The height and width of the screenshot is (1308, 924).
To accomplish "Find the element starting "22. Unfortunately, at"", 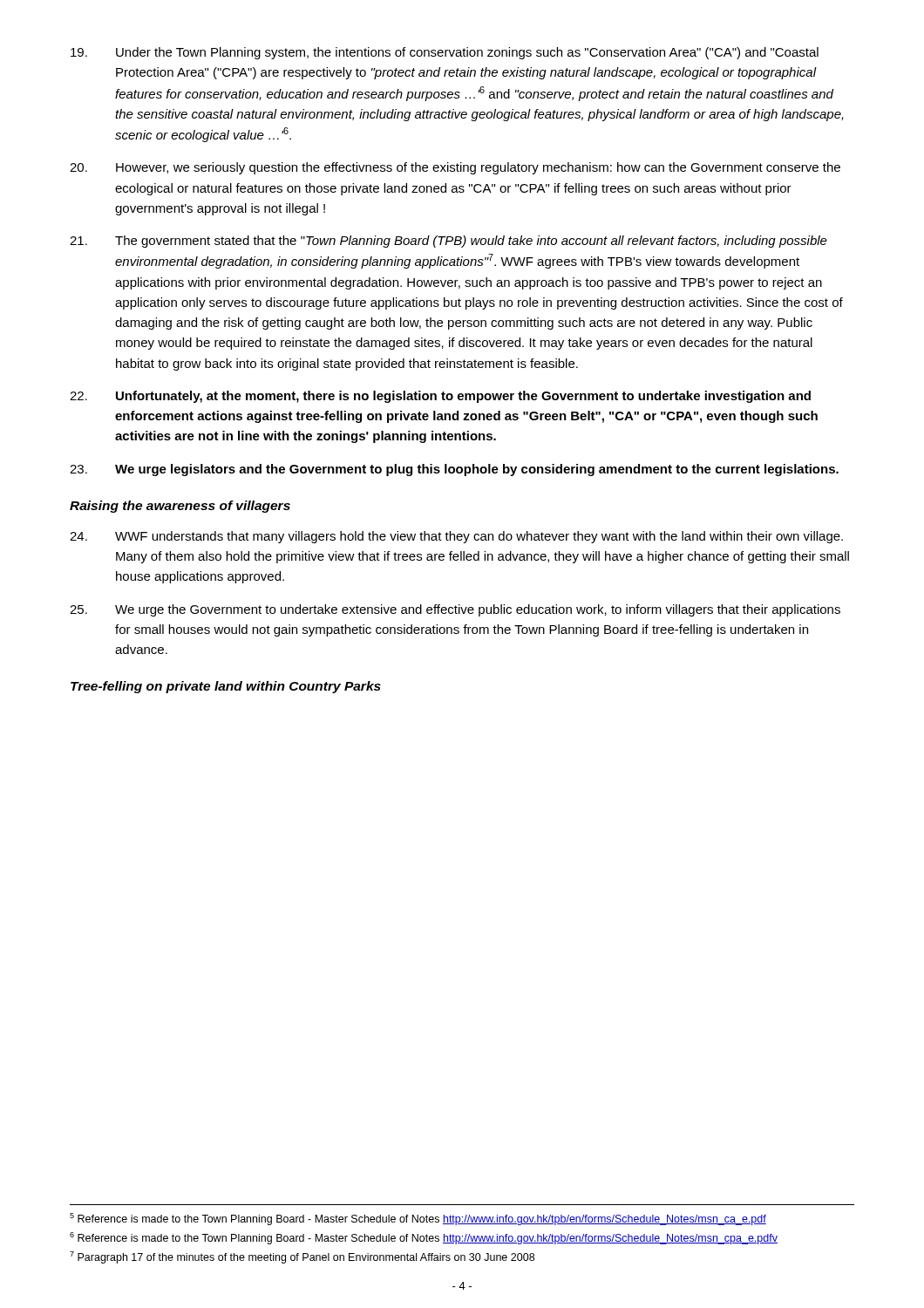I will click(x=462, y=416).
